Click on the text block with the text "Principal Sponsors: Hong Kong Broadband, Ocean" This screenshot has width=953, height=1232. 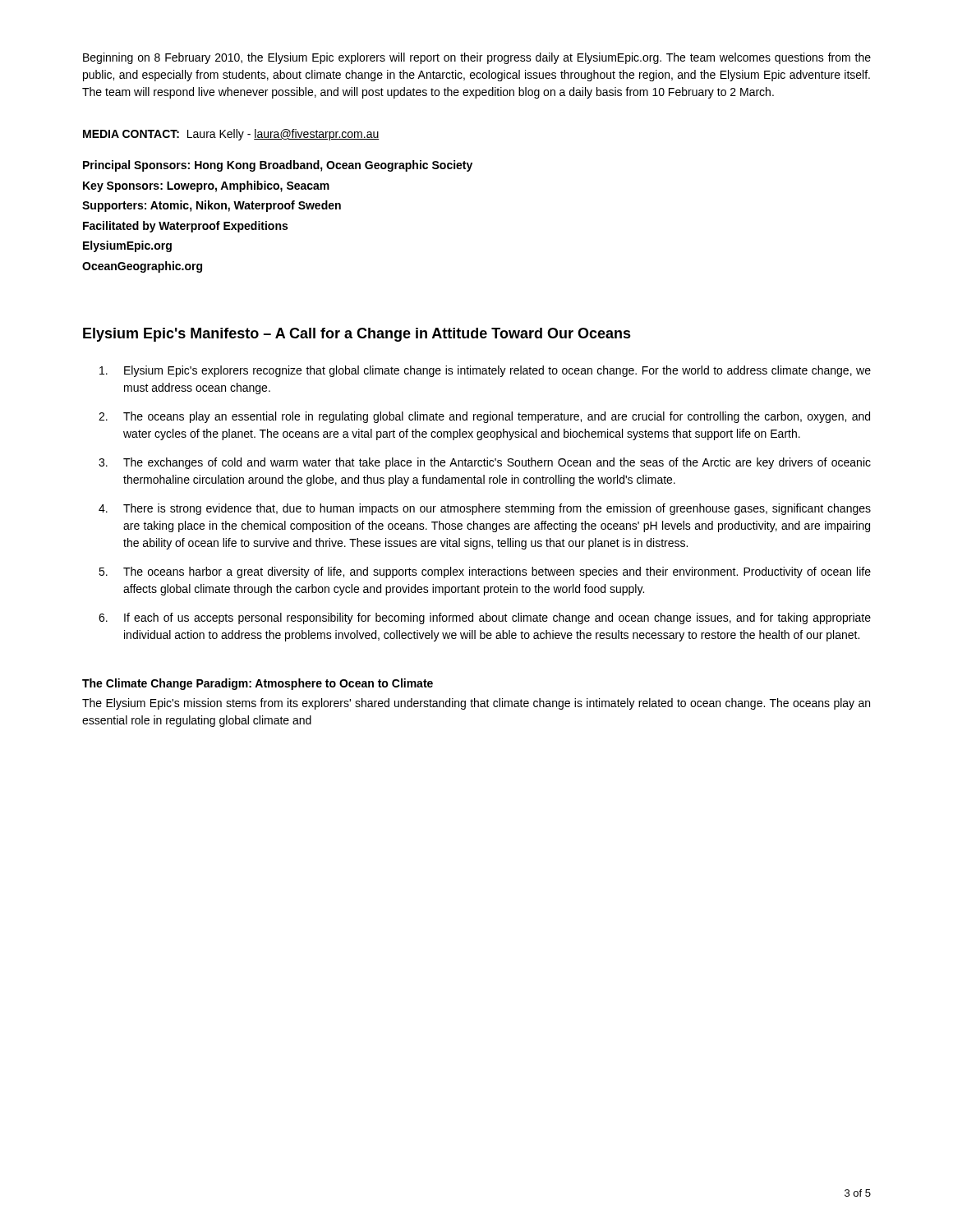tap(277, 215)
